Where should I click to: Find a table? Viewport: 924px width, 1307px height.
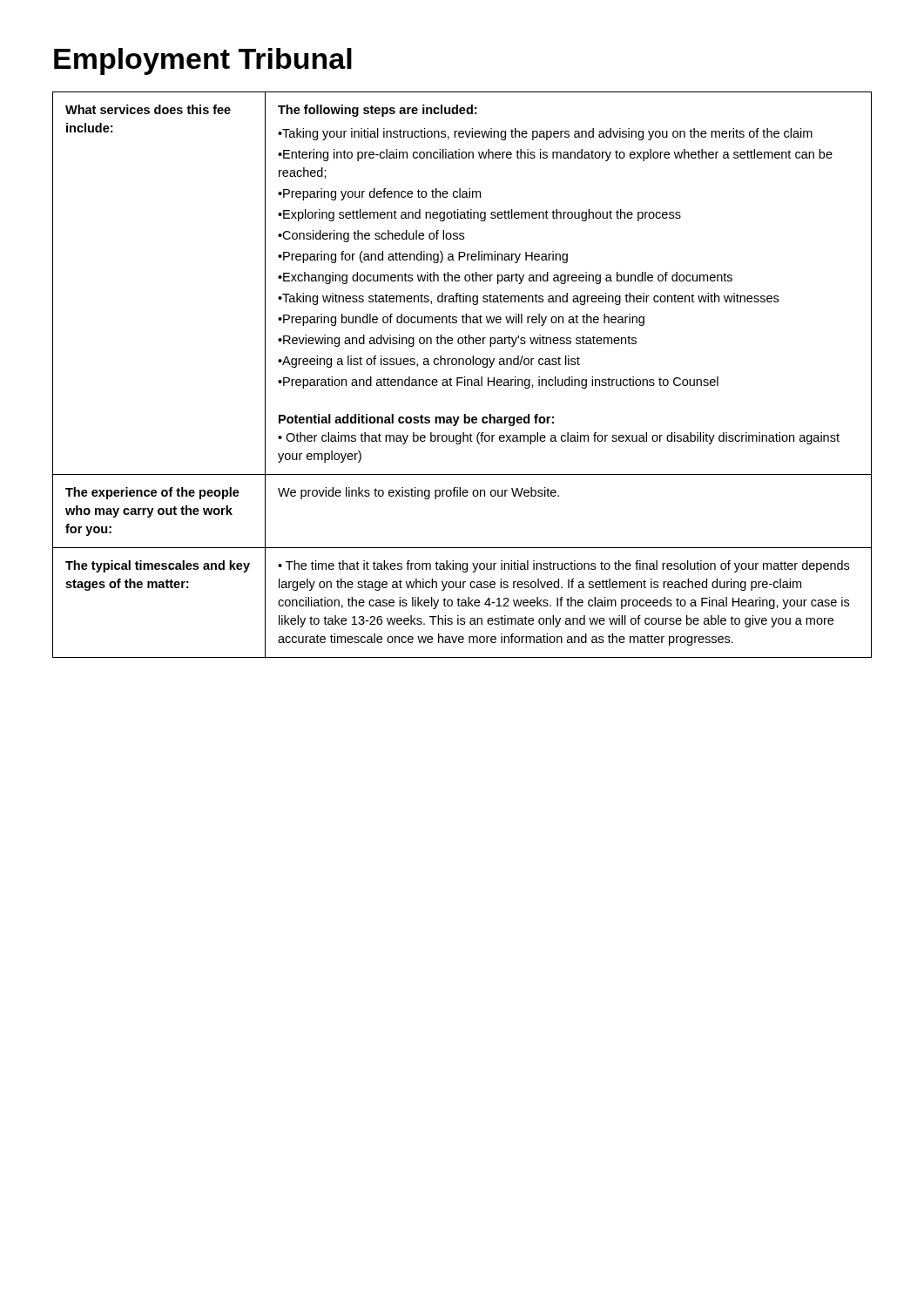(x=462, y=375)
